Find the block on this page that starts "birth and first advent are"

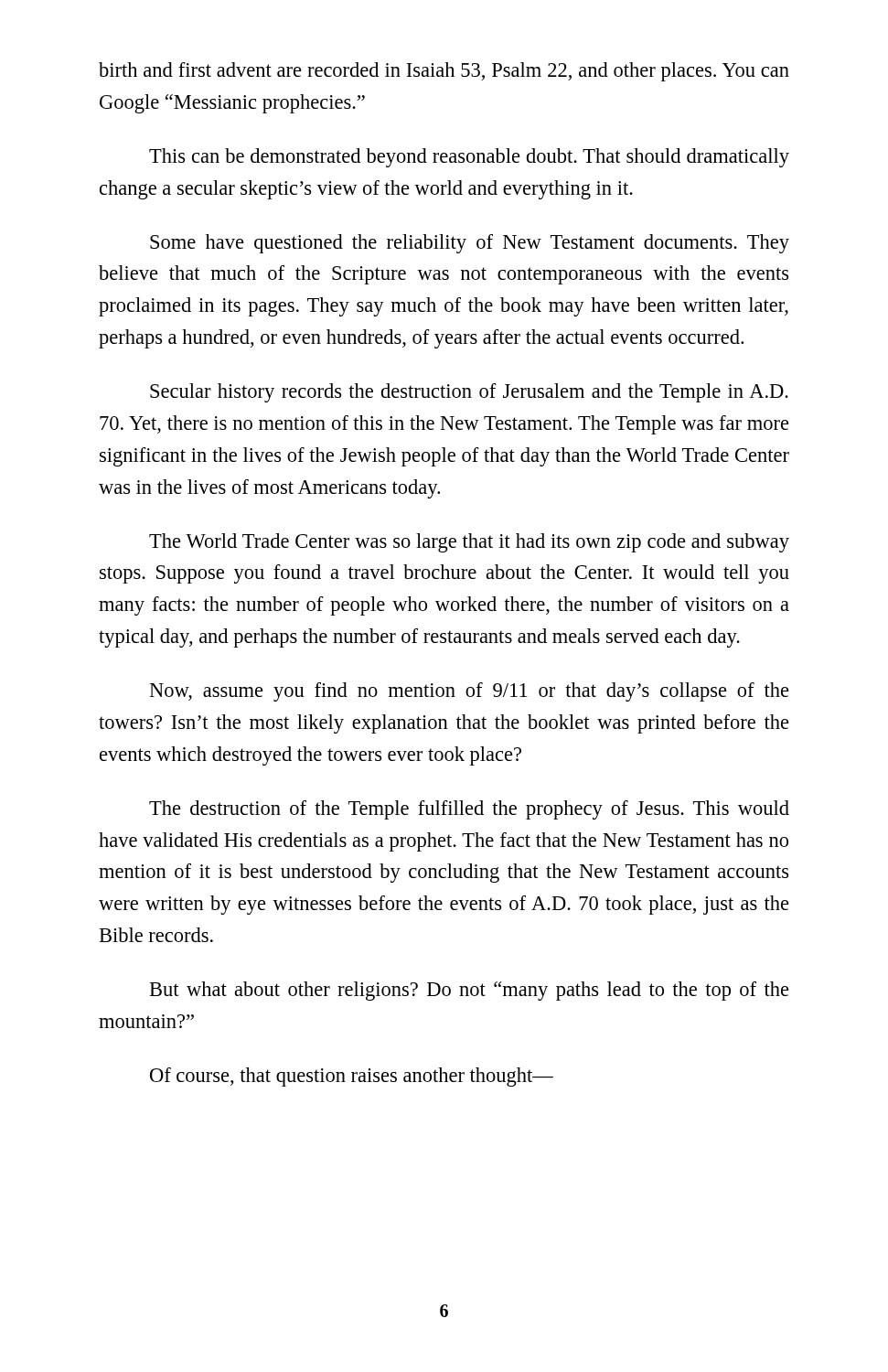(x=444, y=87)
